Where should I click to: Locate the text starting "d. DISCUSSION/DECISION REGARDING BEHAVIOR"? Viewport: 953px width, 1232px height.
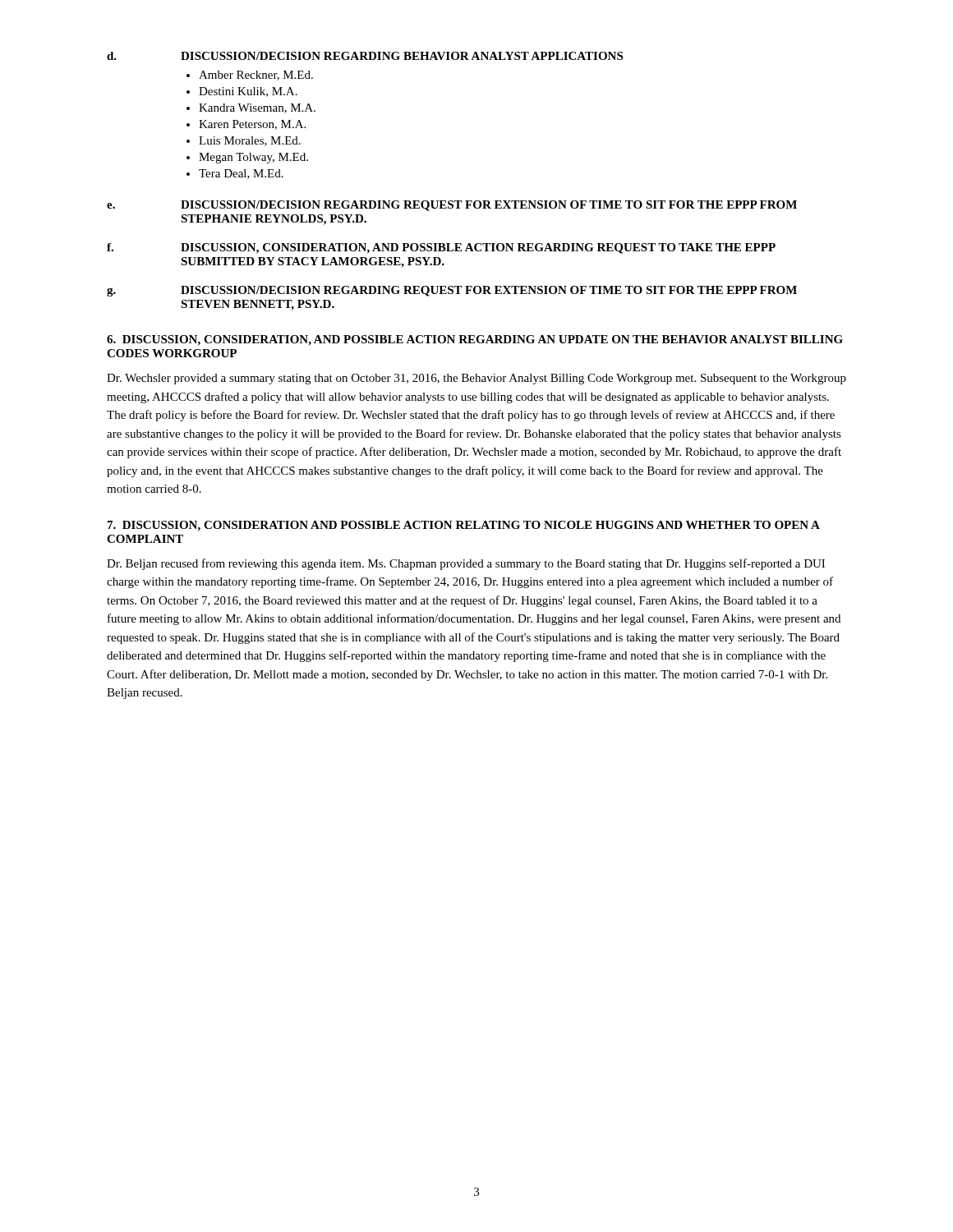pos(365,56)
